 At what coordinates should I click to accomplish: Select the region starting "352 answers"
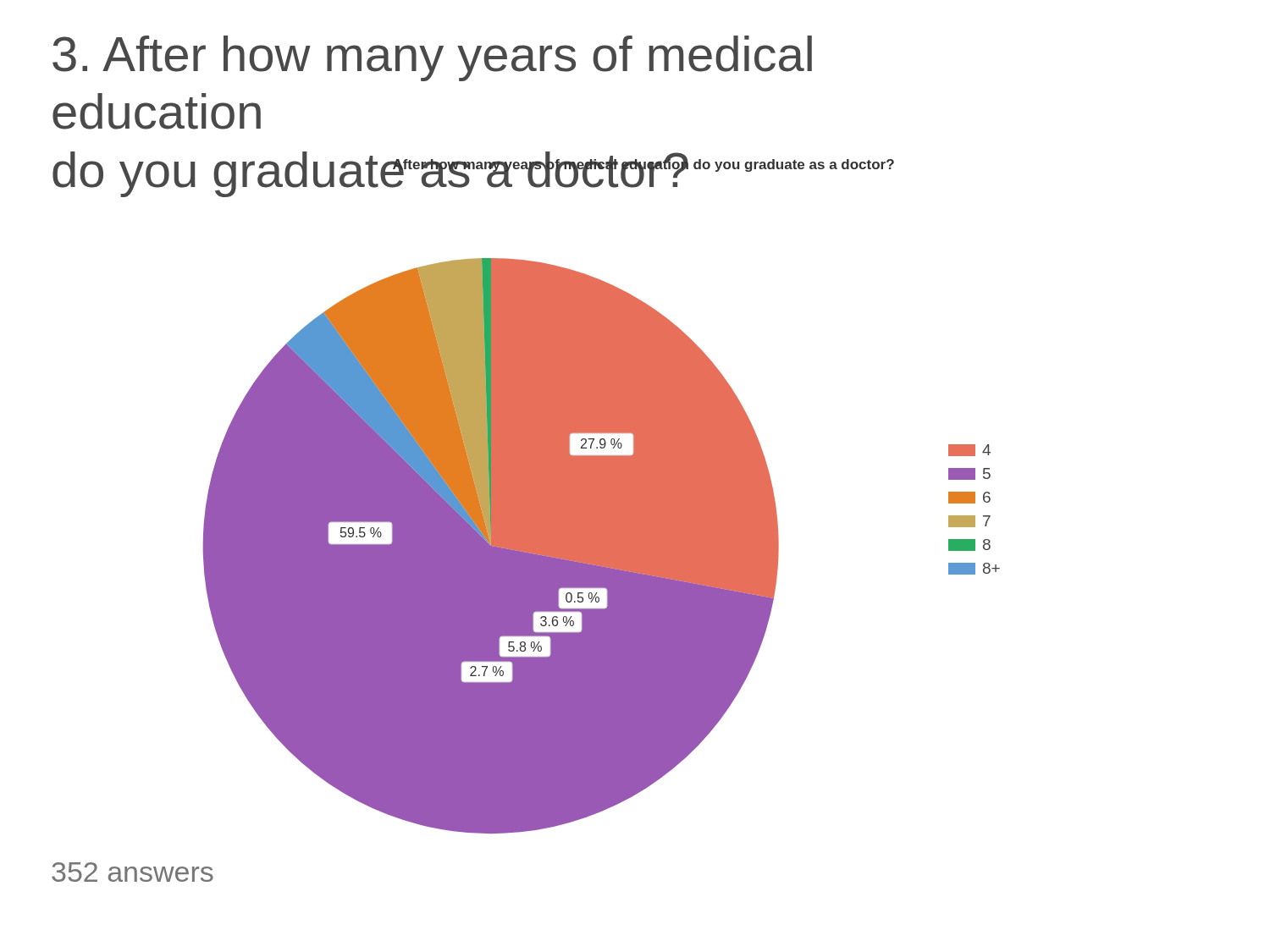tap(132, 872)
